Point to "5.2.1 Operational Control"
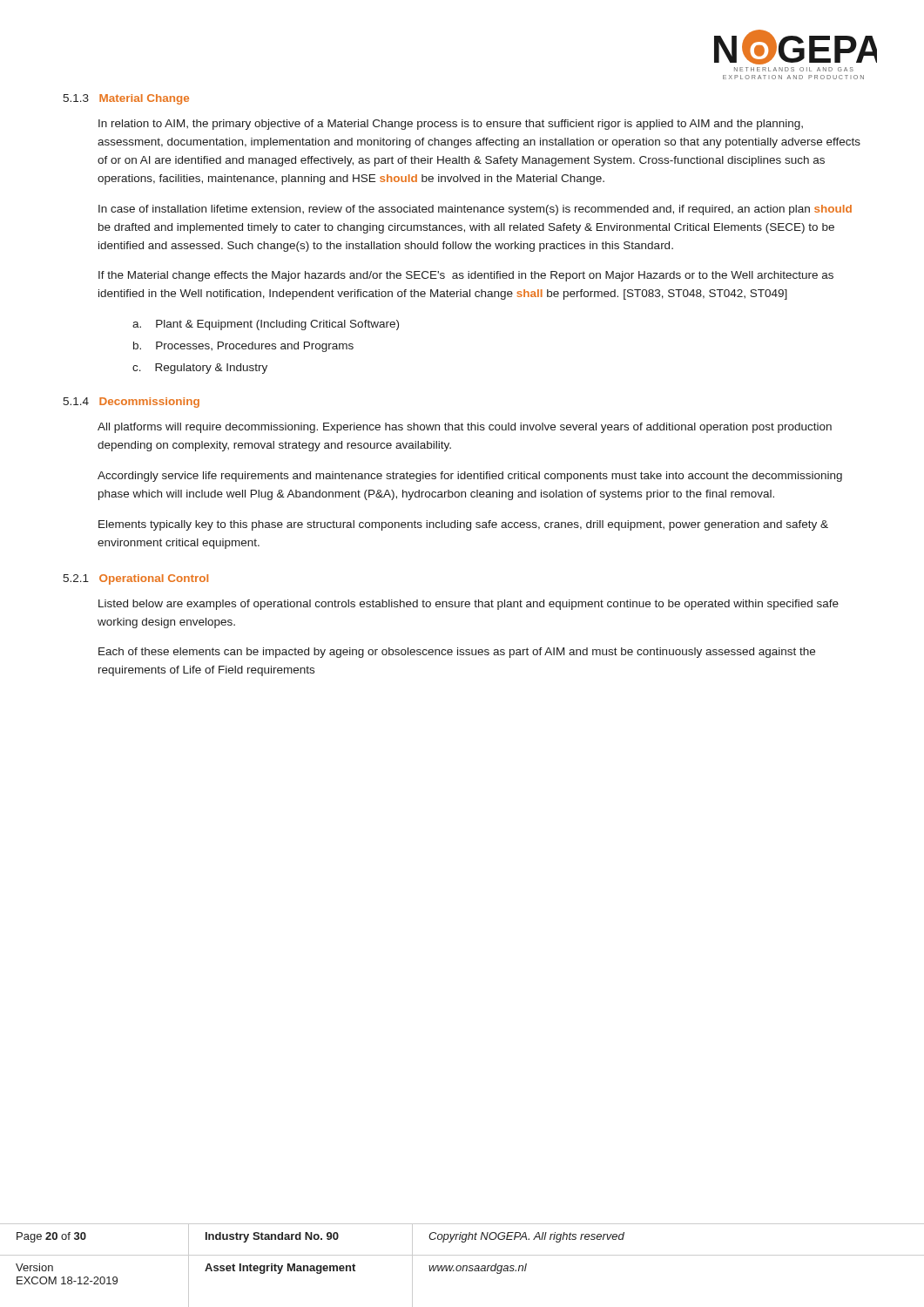The width and height of the screenshot is (924, 1307). coord(136,578)
